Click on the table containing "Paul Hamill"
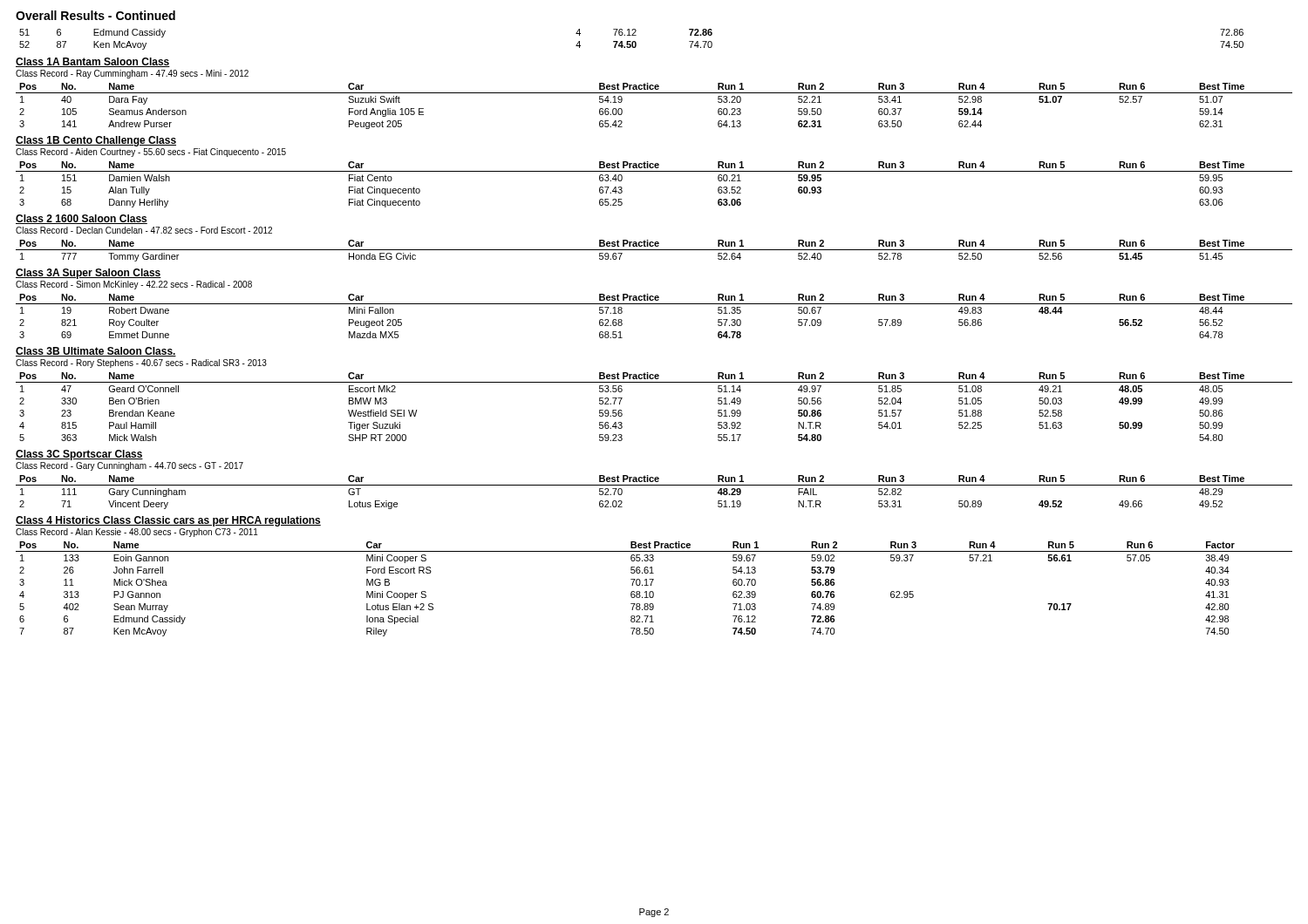The image size is (1308, 924). [654, 407]
